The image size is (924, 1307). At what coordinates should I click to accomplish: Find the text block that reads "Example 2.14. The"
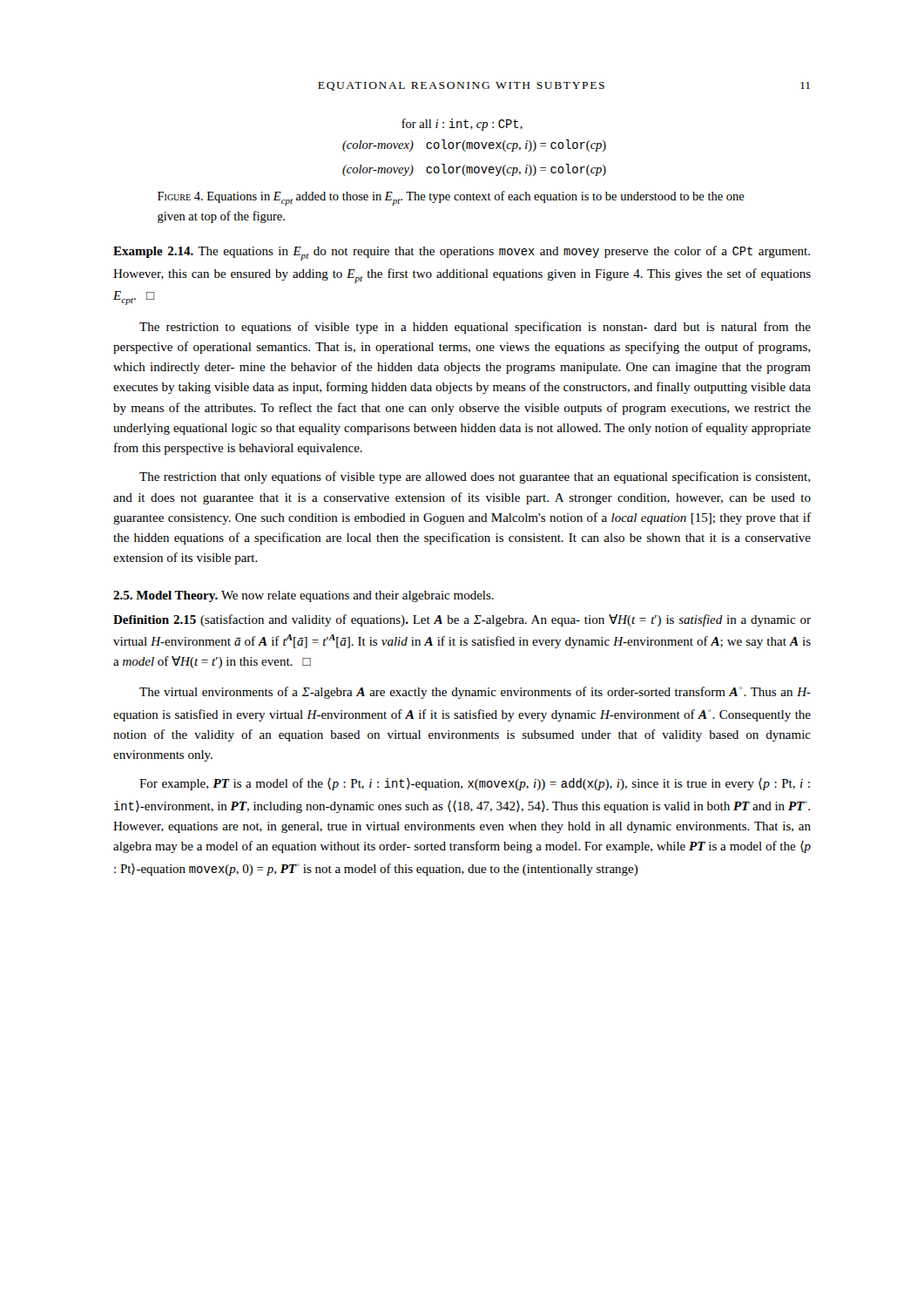(462, 275)
